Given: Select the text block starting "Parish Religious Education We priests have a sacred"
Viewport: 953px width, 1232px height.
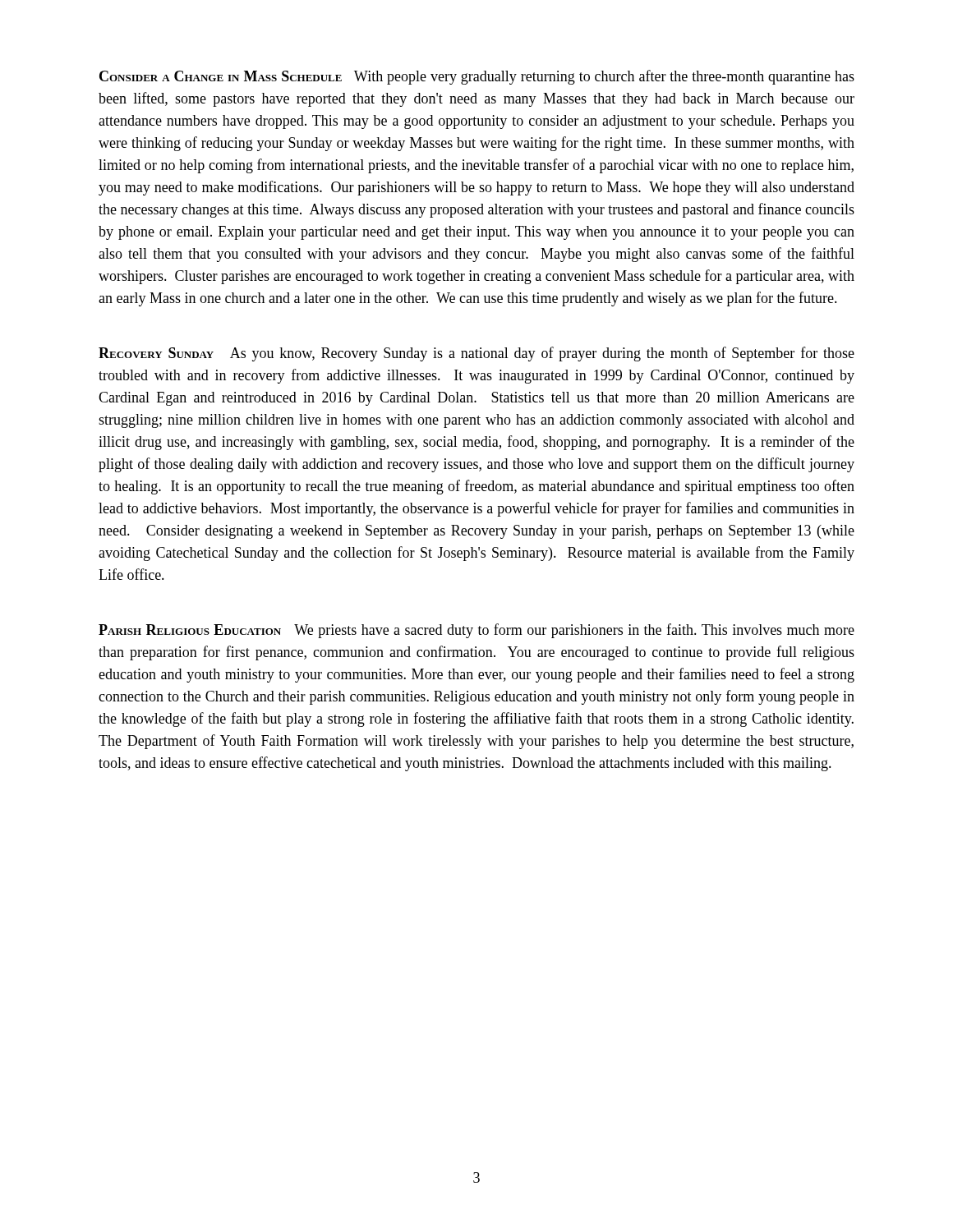Looking at the screenshot, I should [476, 697].
